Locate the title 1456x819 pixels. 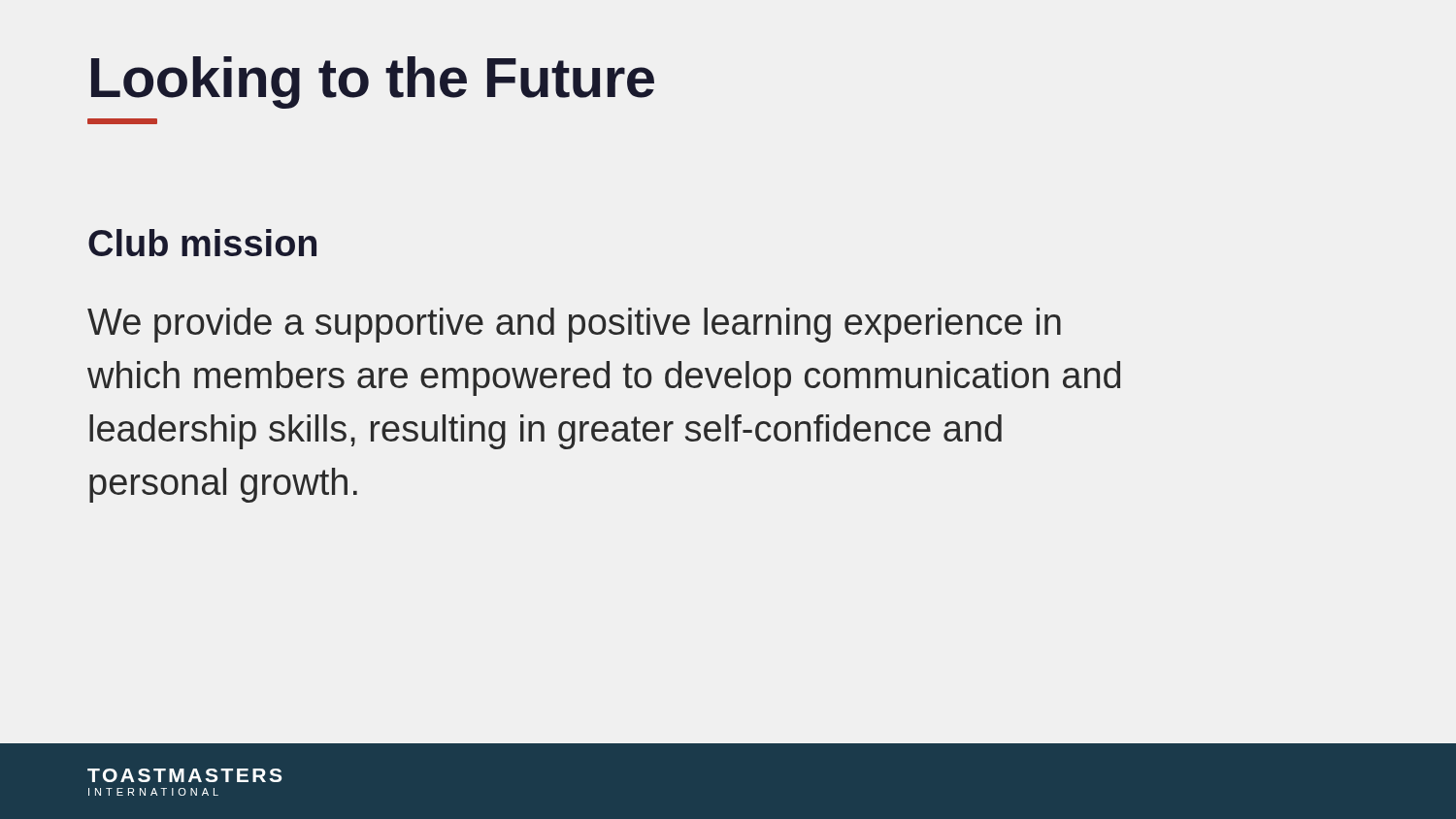point(372,85)
